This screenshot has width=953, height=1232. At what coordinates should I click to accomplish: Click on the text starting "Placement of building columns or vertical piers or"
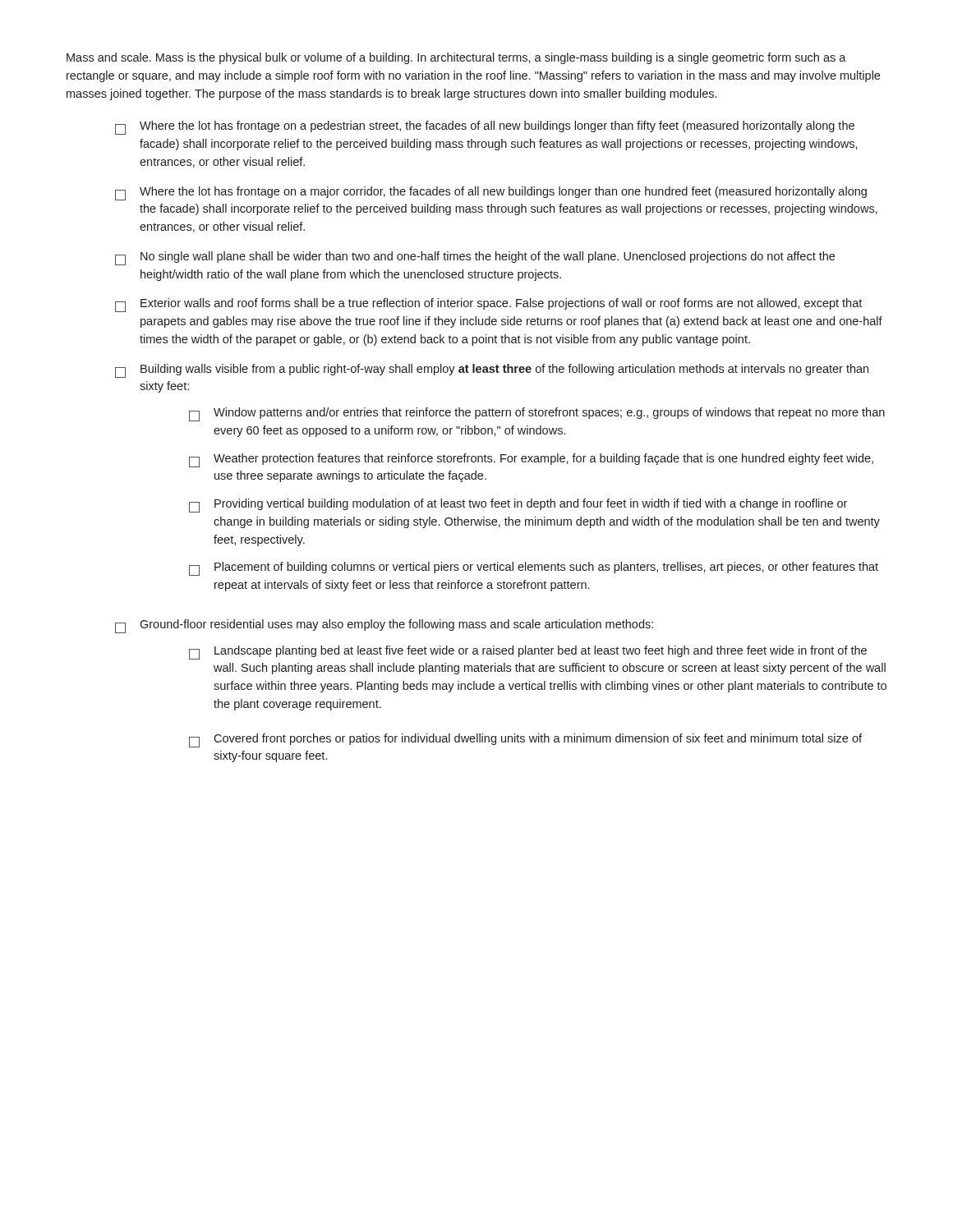(x=546, y=576)
